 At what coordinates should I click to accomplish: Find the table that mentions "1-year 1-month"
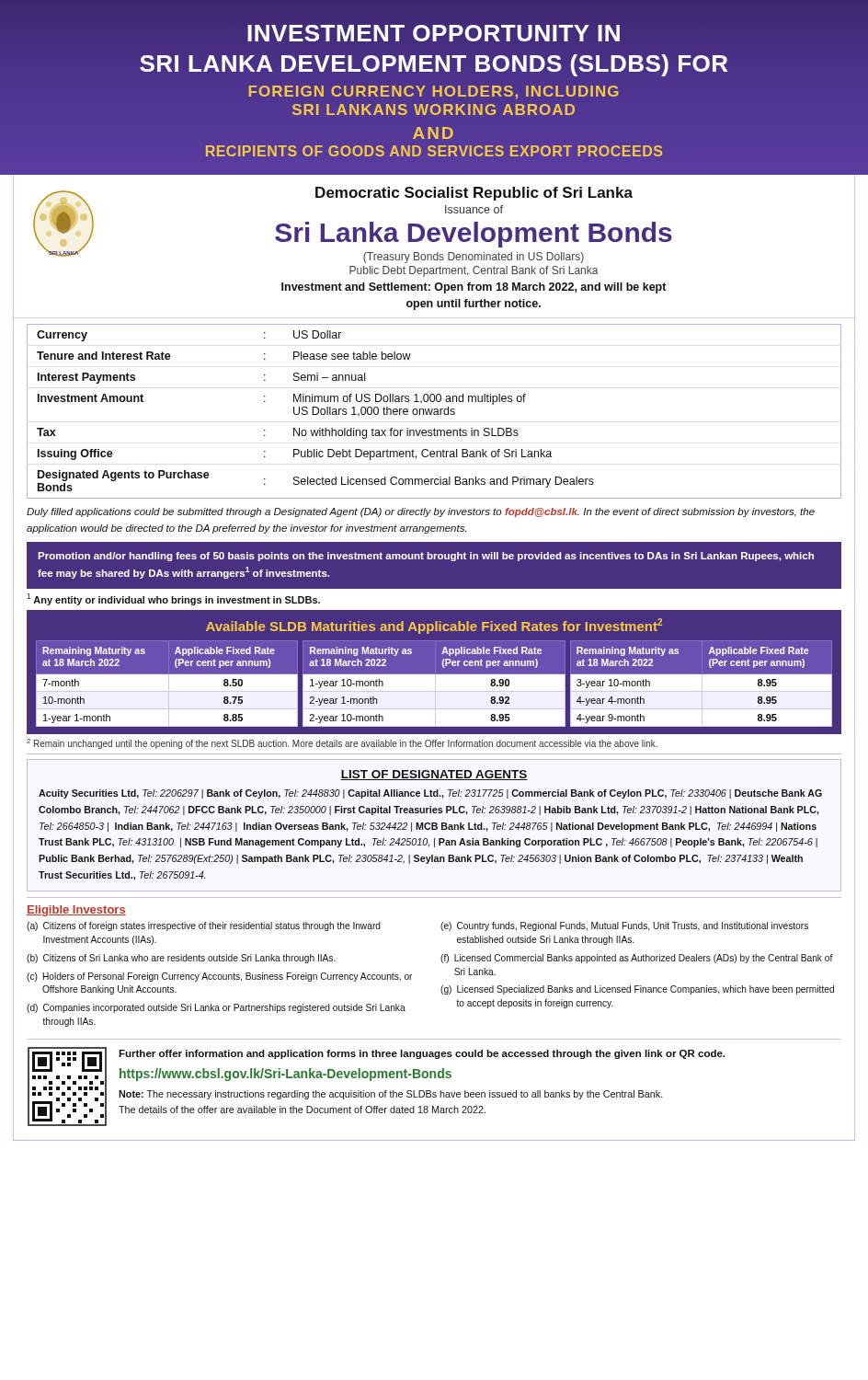click(434, 683)
